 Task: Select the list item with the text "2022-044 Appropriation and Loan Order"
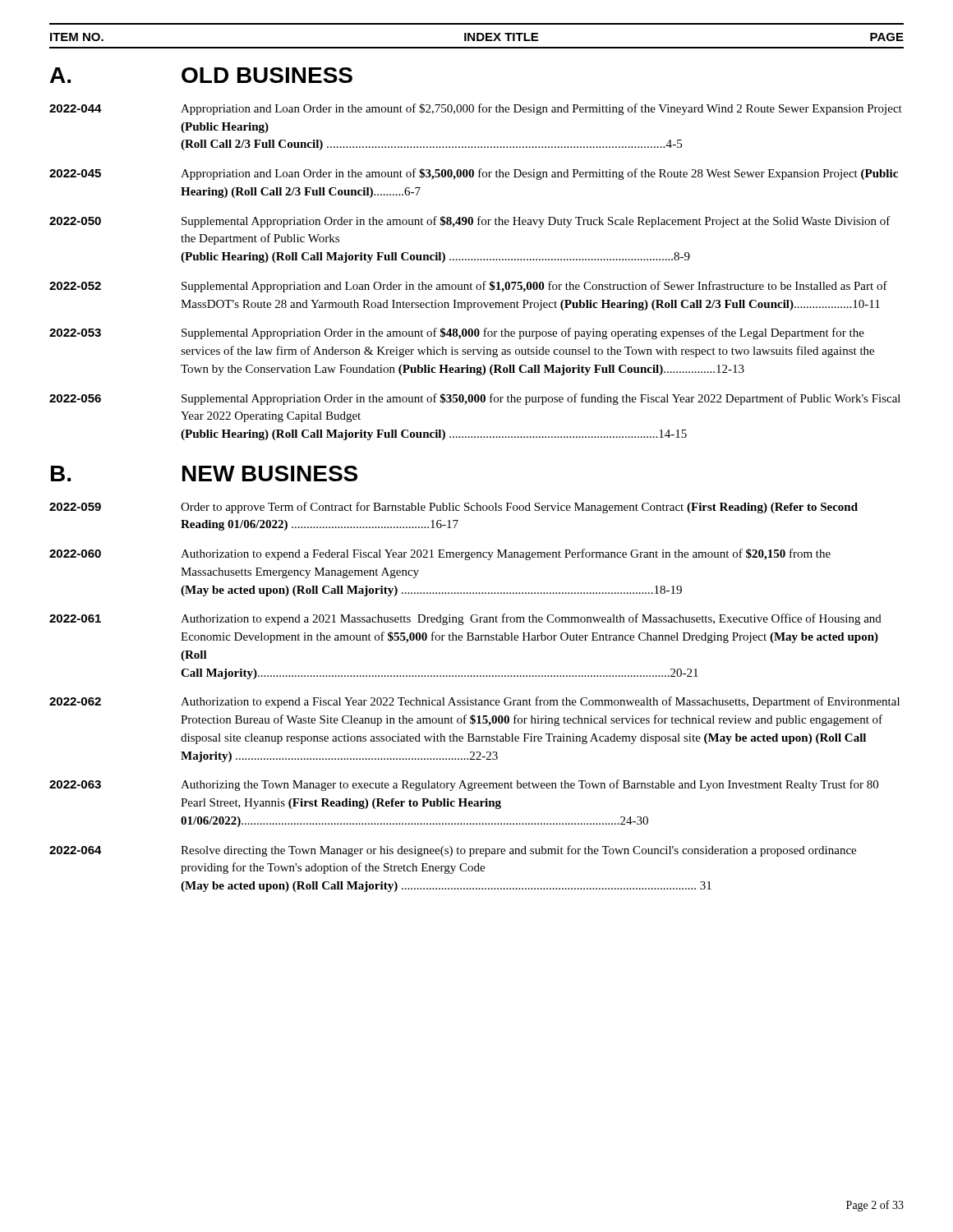click(x=476, y=109)
